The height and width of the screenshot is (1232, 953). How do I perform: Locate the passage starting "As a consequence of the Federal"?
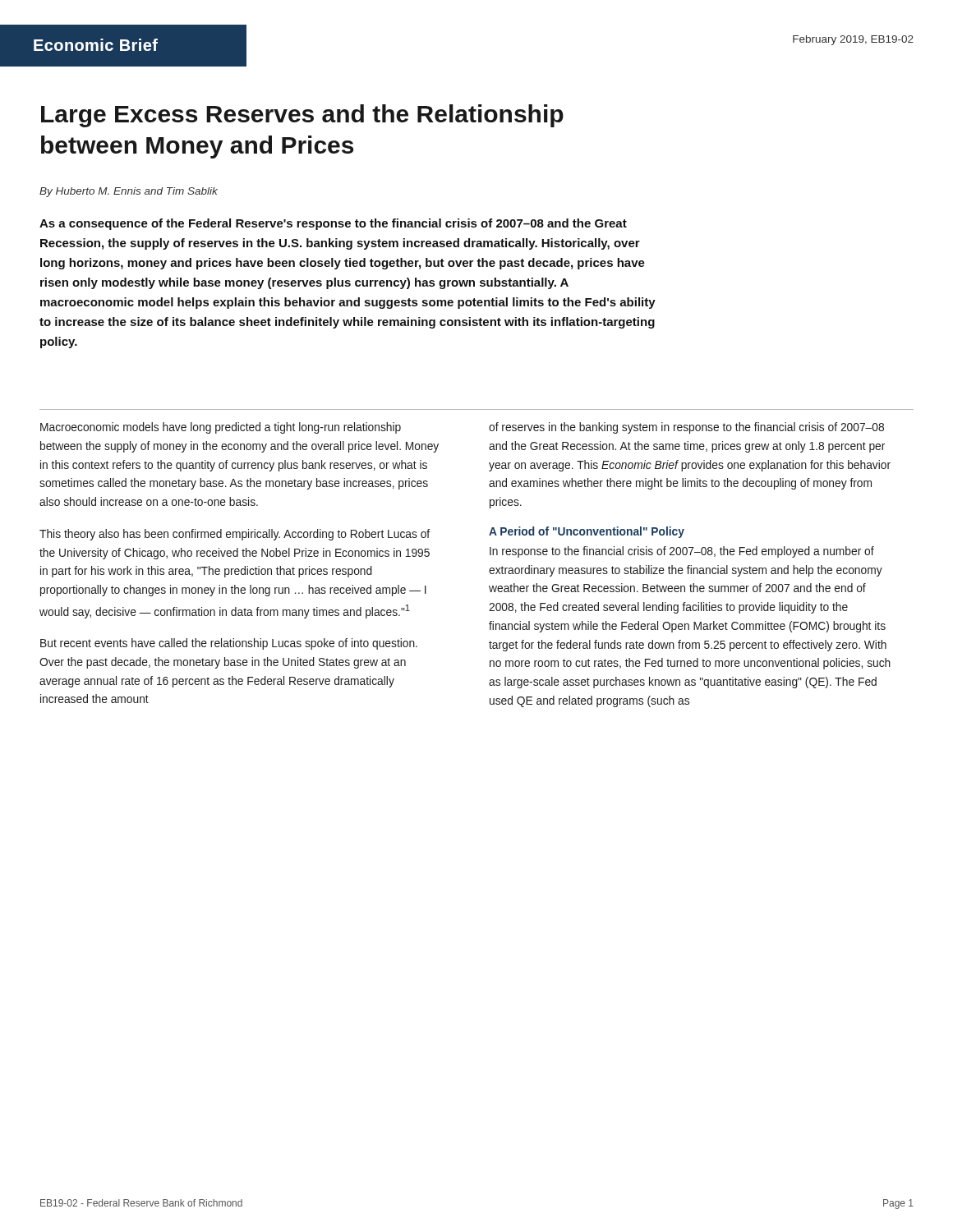(x=347, y=282)
